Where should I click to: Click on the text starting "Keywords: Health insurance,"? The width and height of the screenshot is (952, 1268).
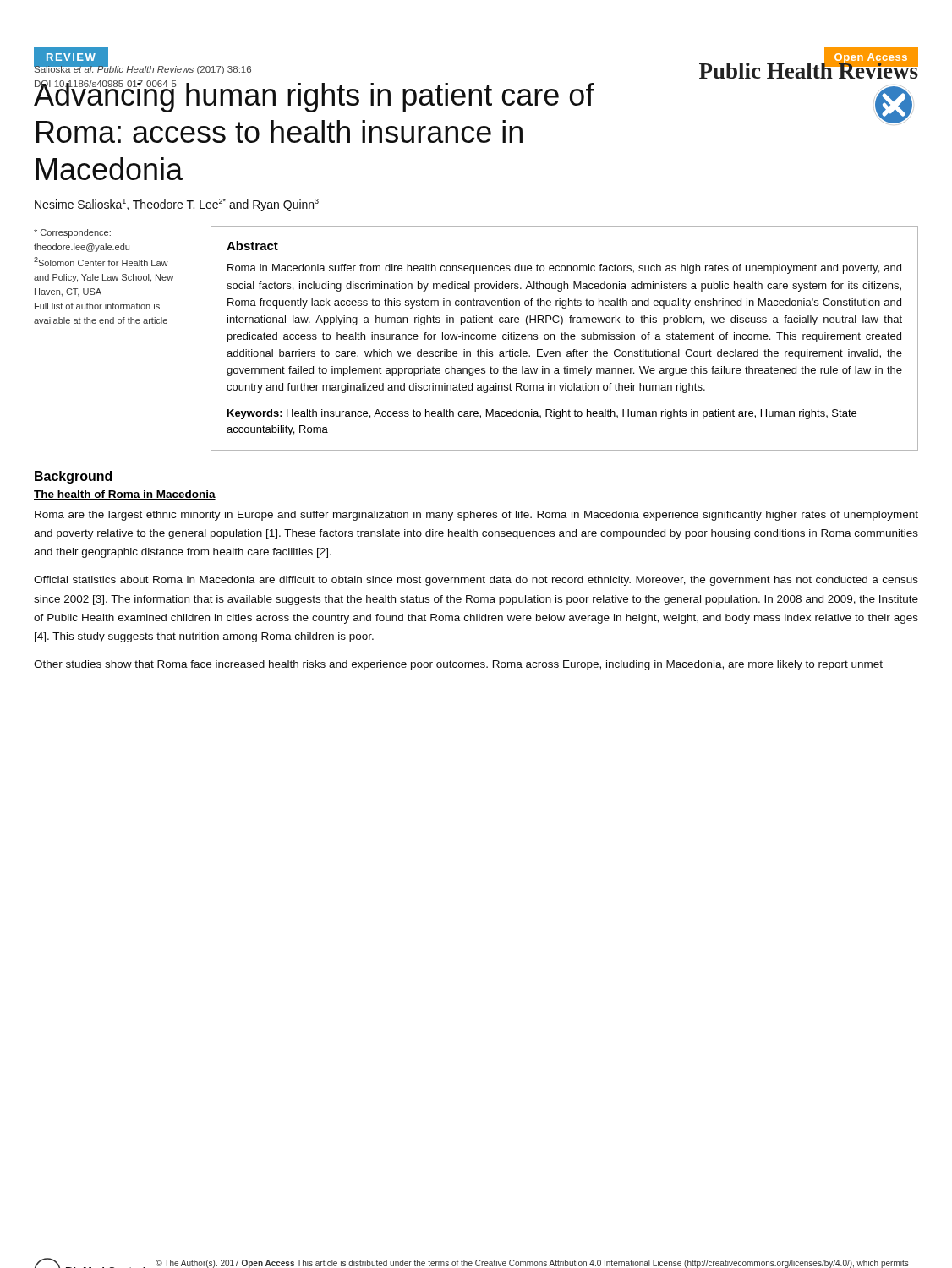pyautogui.click(x=542, y=421)
